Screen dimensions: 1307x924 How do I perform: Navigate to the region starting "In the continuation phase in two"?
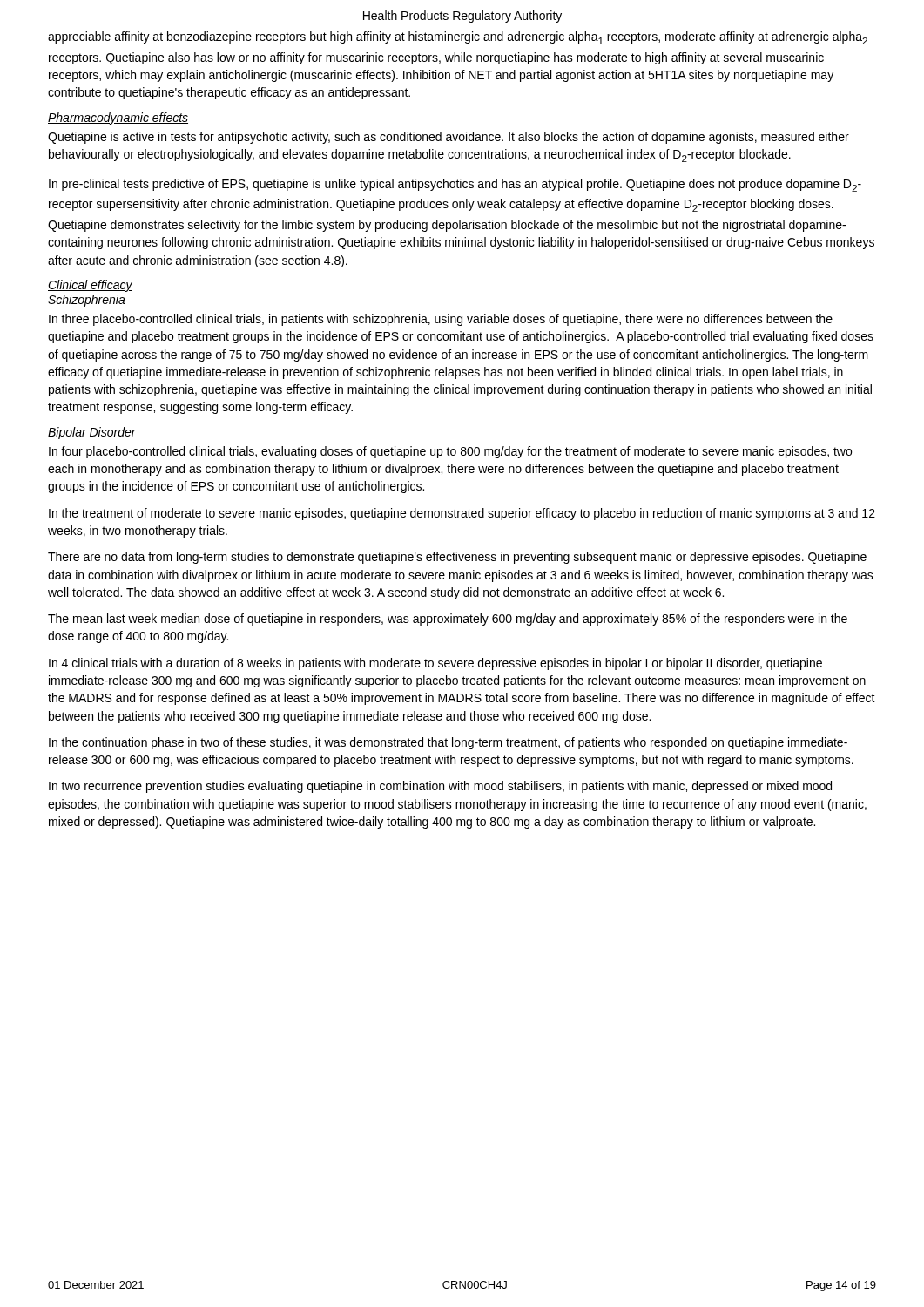click(x=451, y=751)
